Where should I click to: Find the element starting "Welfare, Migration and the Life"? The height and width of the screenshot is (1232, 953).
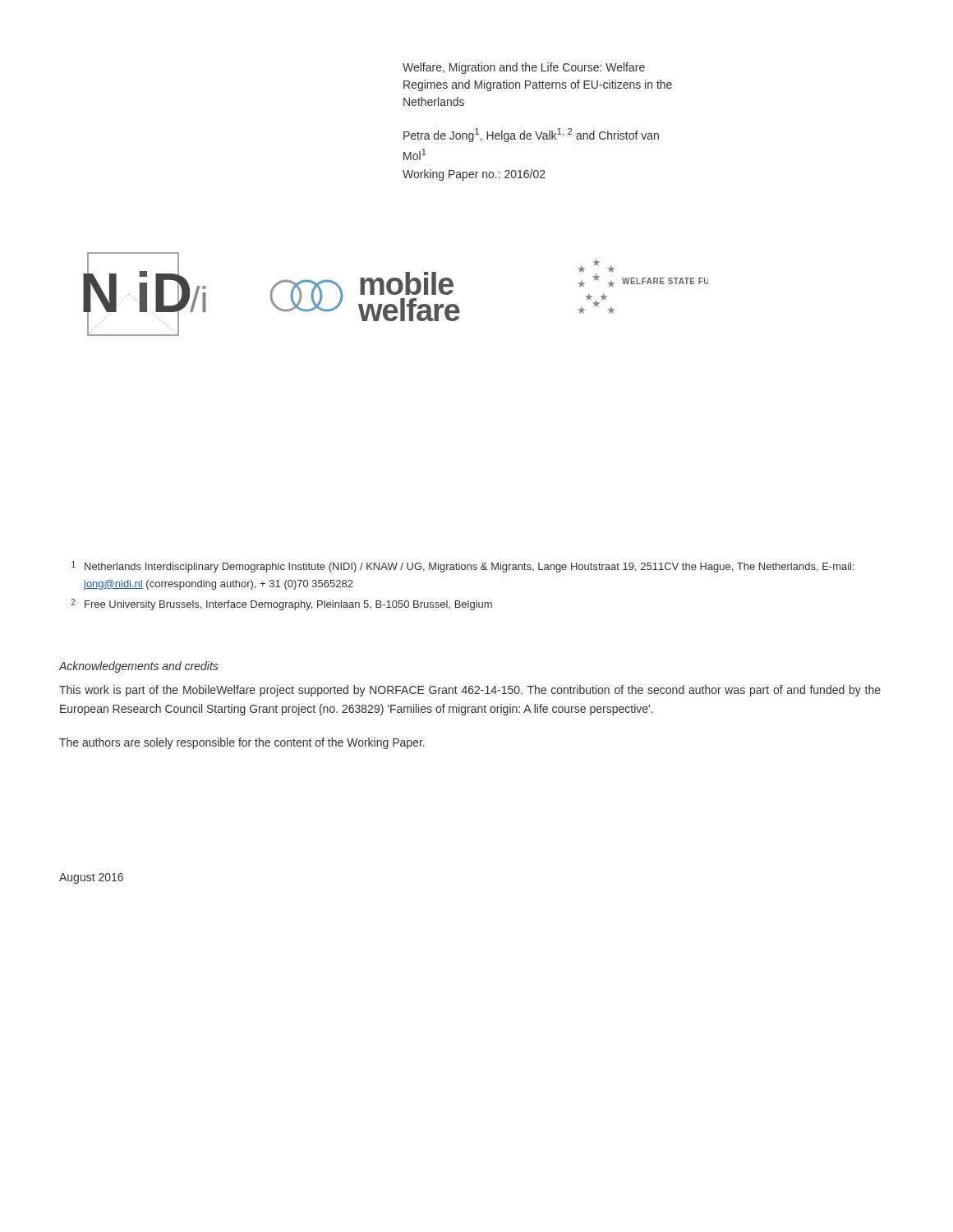(537, 85)
